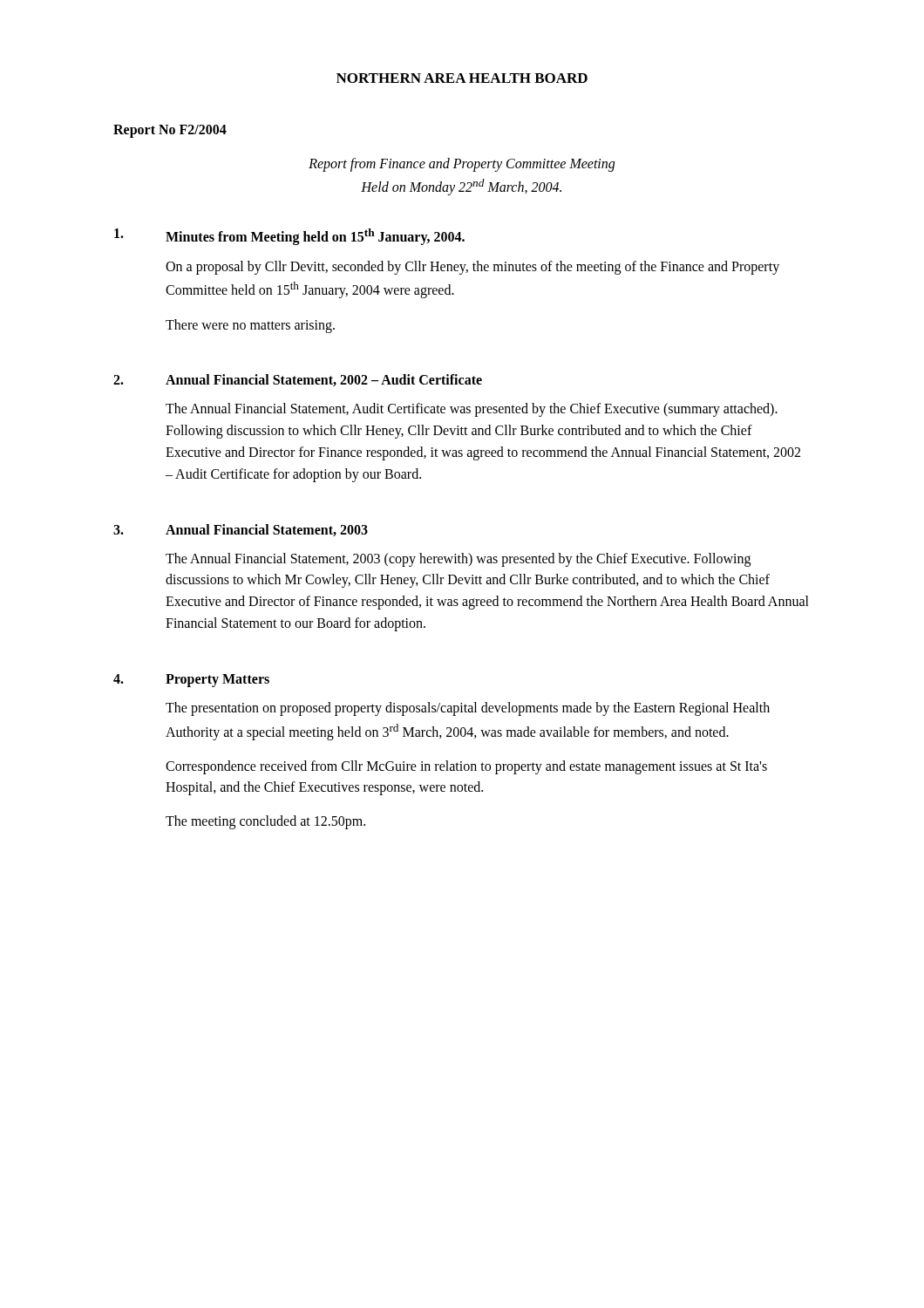This screenshot has height=1308, width=924.
Task: Point to the block beginning "The Annual Financial Statement, 2003 (copy herewith)"
Action: pos(487,591)
